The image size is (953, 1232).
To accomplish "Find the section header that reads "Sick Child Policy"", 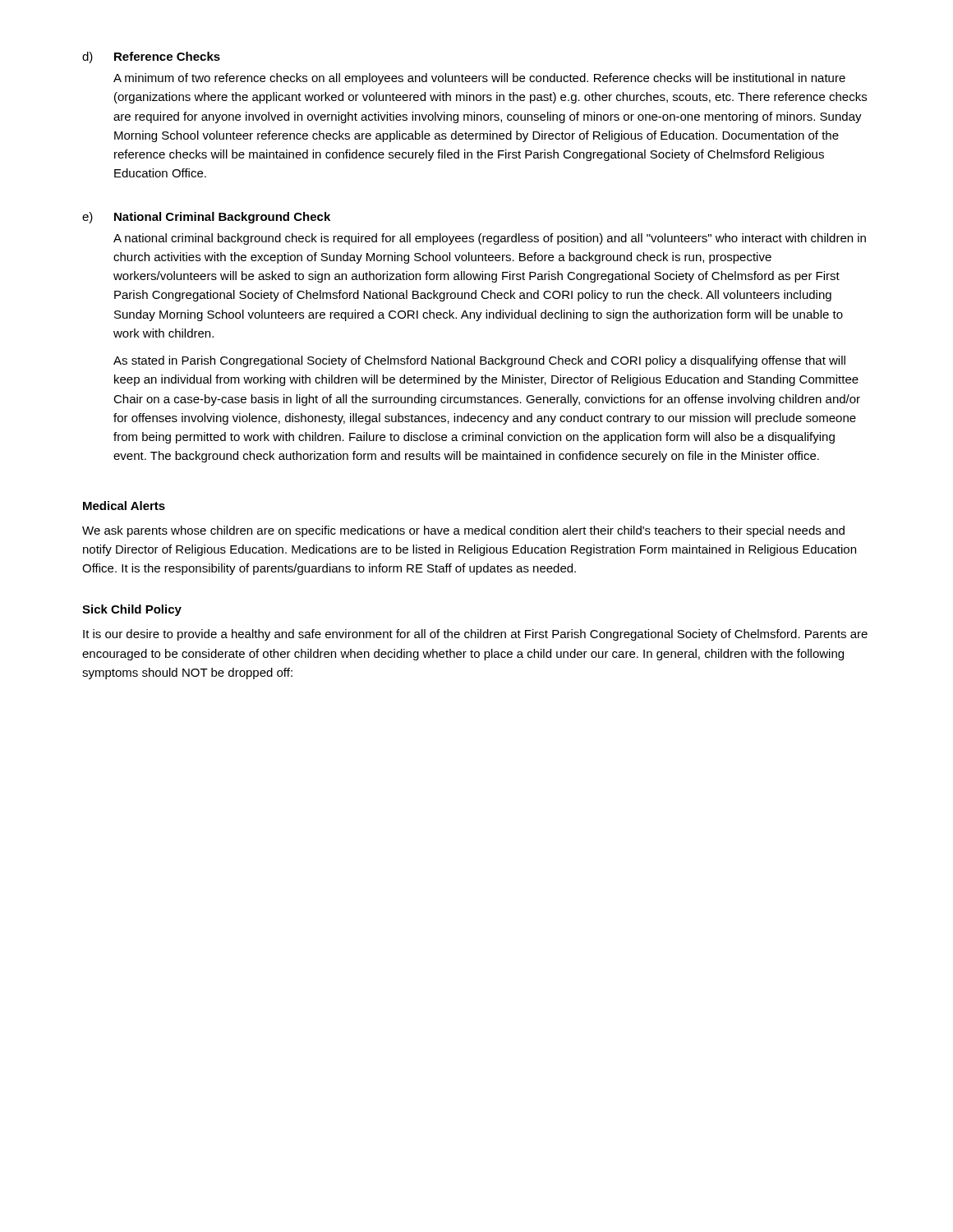I will click(x=132, y=609).
